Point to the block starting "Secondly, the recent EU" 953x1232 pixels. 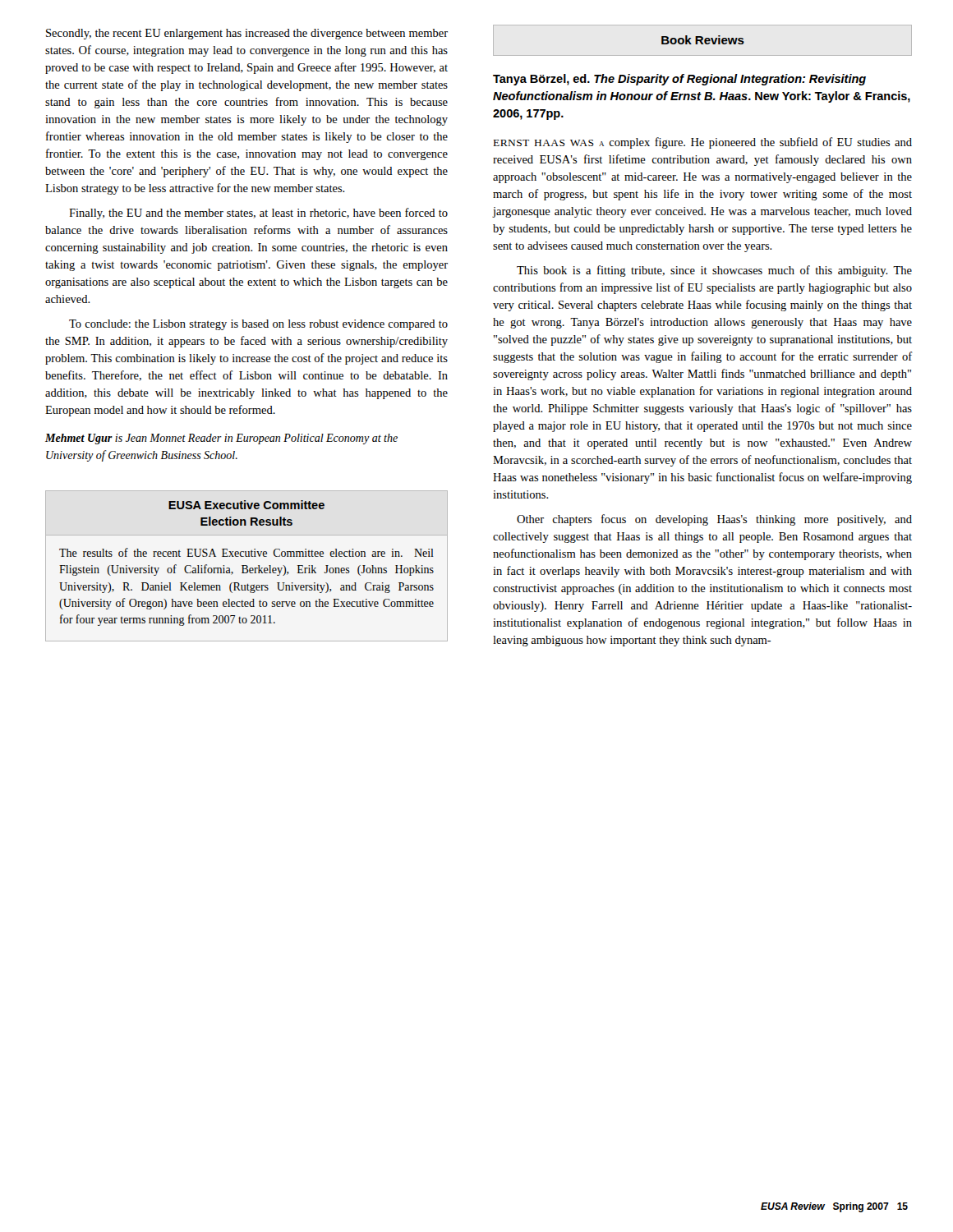coord(246,222)
